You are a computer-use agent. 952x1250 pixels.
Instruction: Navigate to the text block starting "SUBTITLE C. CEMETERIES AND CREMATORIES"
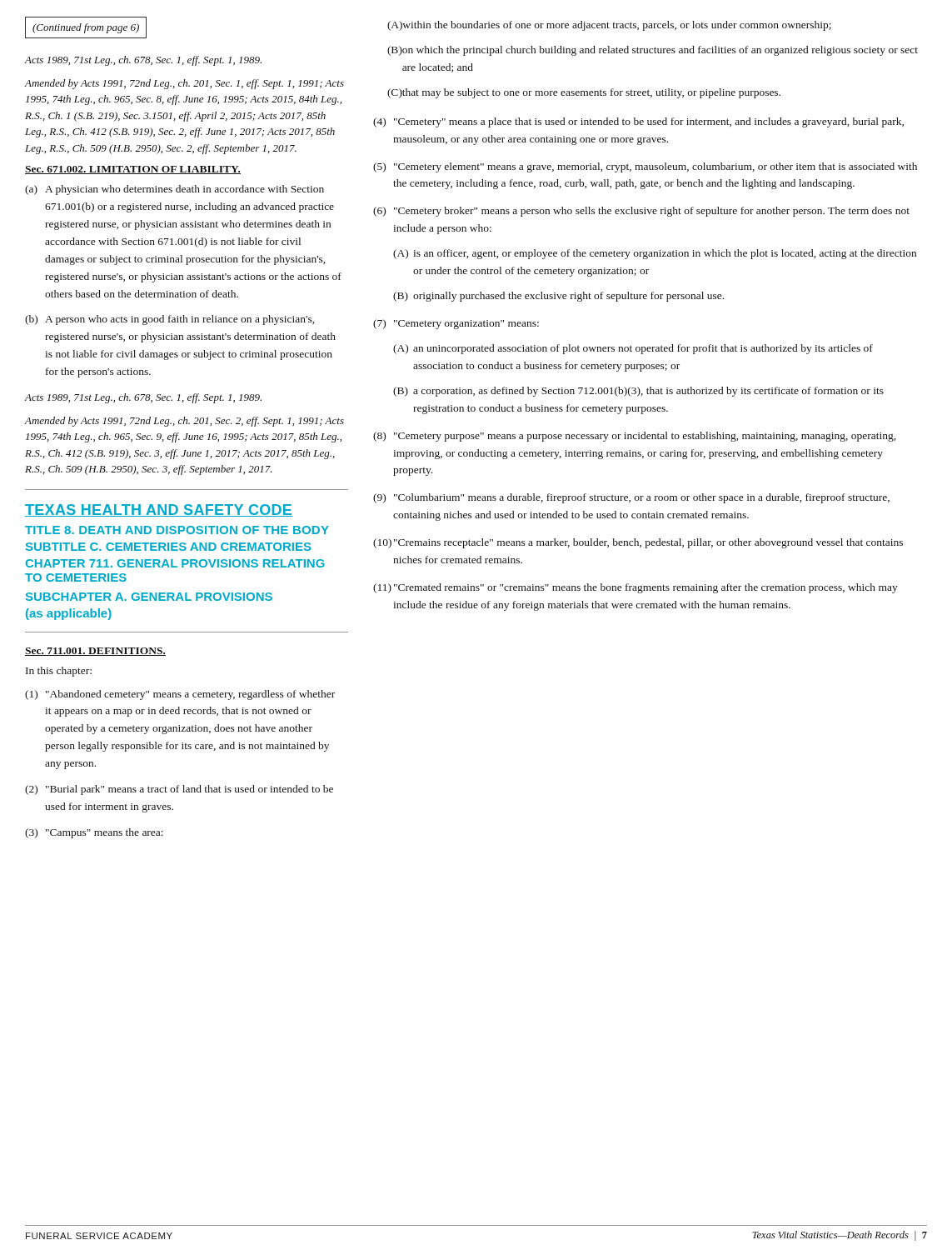(187, 546)
